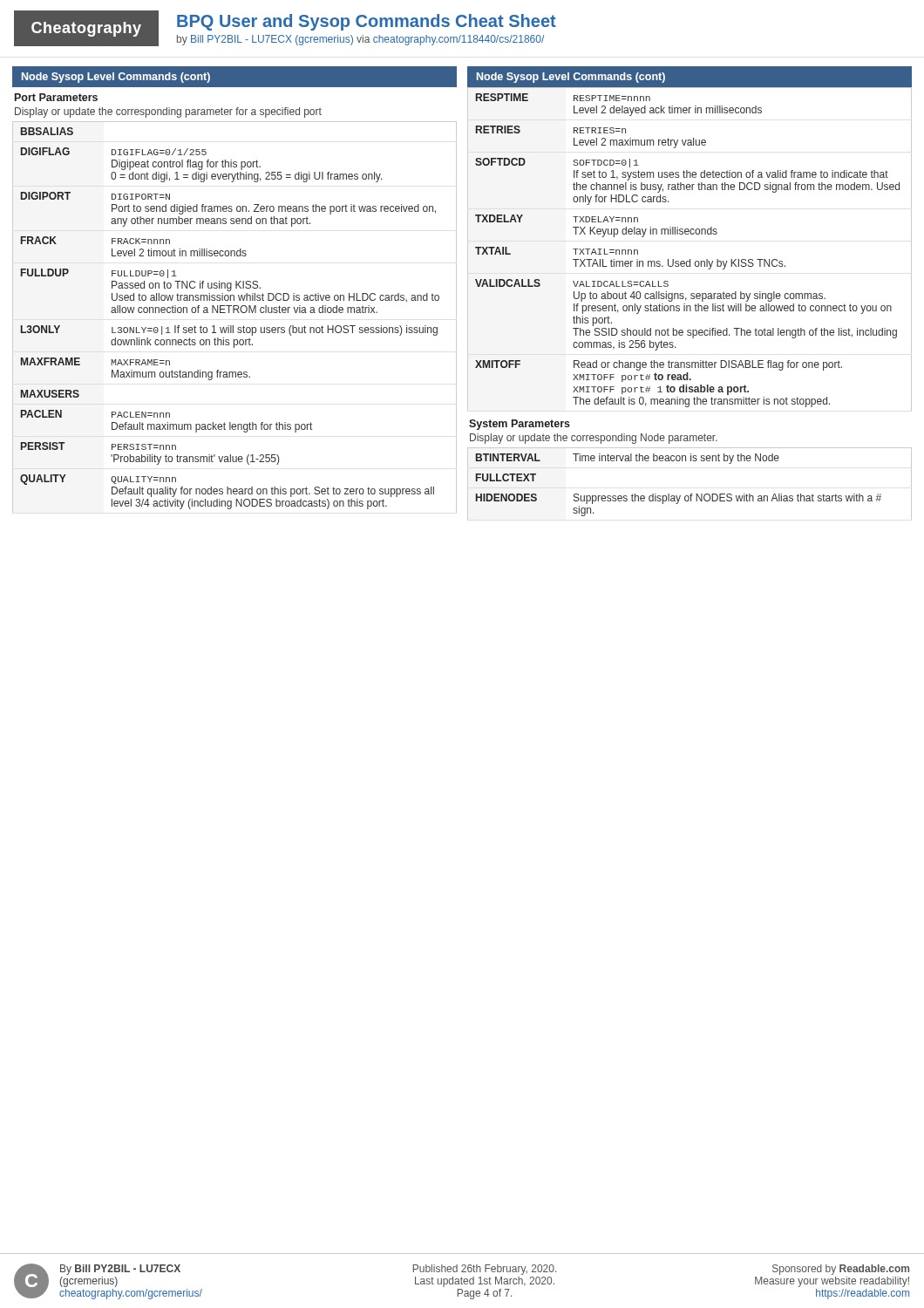Locate the table with the text "Time interval the beacon"
924x1308 pixels.
(690, 484)
